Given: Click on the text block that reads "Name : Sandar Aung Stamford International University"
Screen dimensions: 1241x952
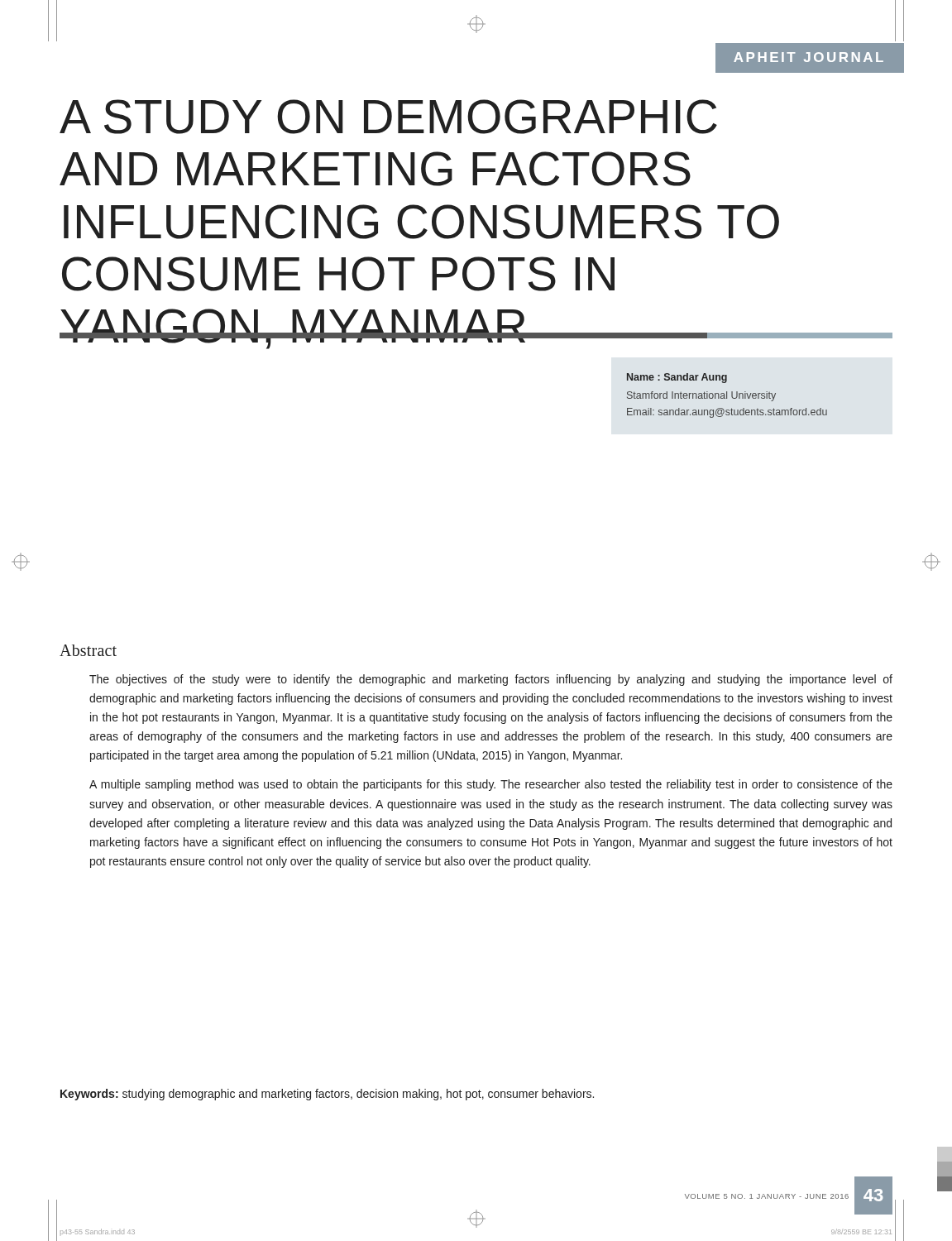Looking at the screenshot, I should pos(752,395).
